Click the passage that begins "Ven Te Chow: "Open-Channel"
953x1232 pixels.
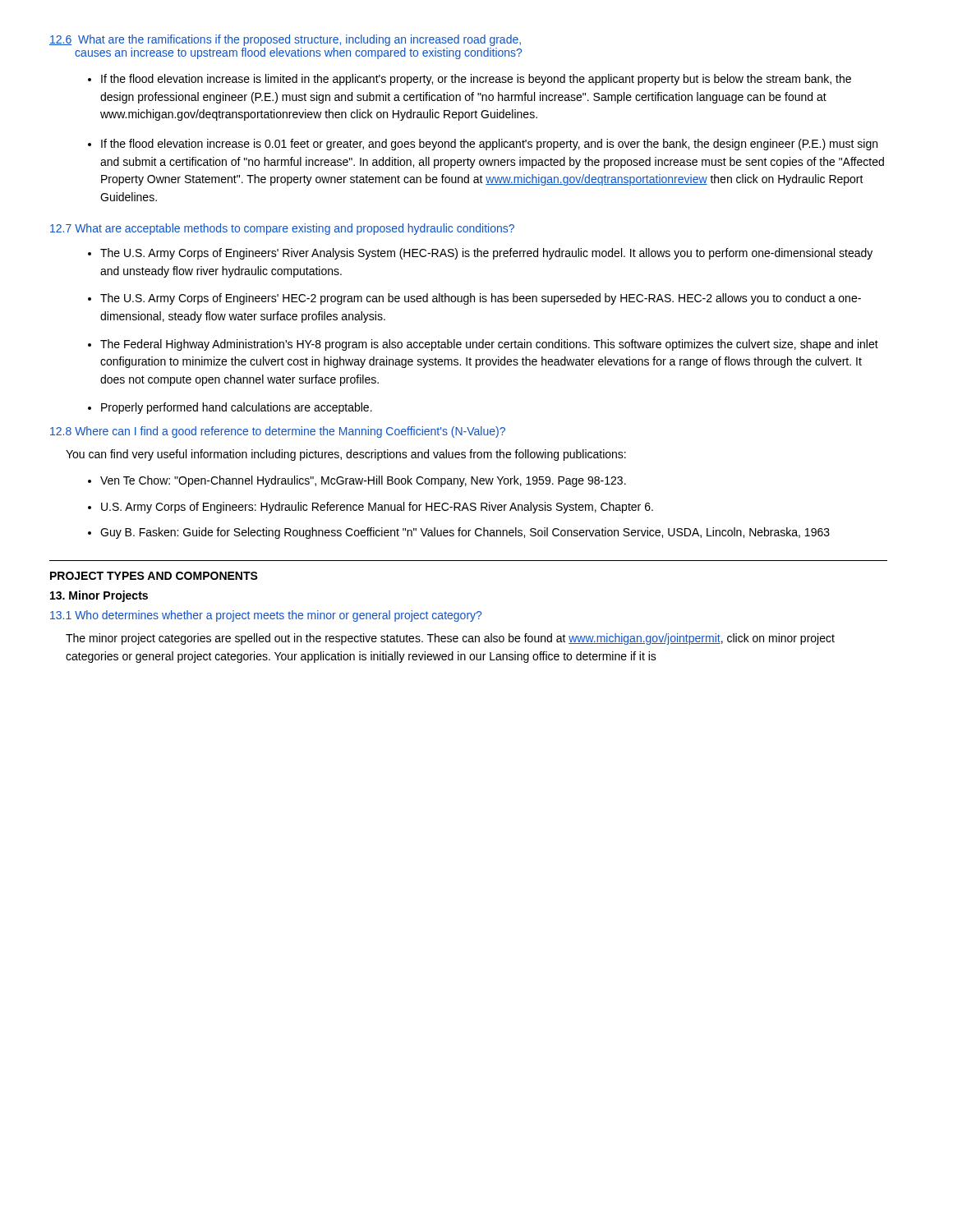pyautogui.click(x=485, y=507)
